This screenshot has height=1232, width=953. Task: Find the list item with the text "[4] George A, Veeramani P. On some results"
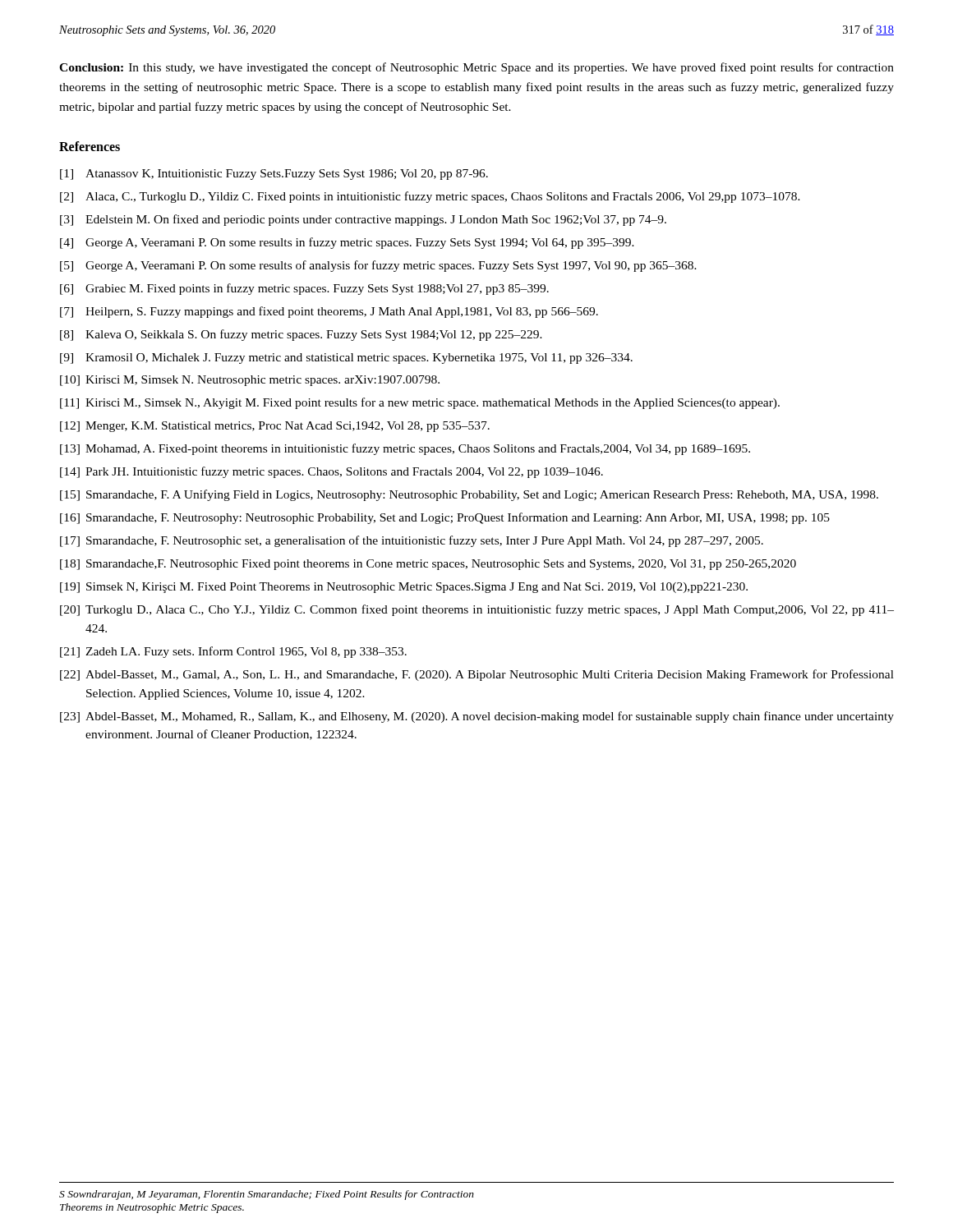(476, 243)
